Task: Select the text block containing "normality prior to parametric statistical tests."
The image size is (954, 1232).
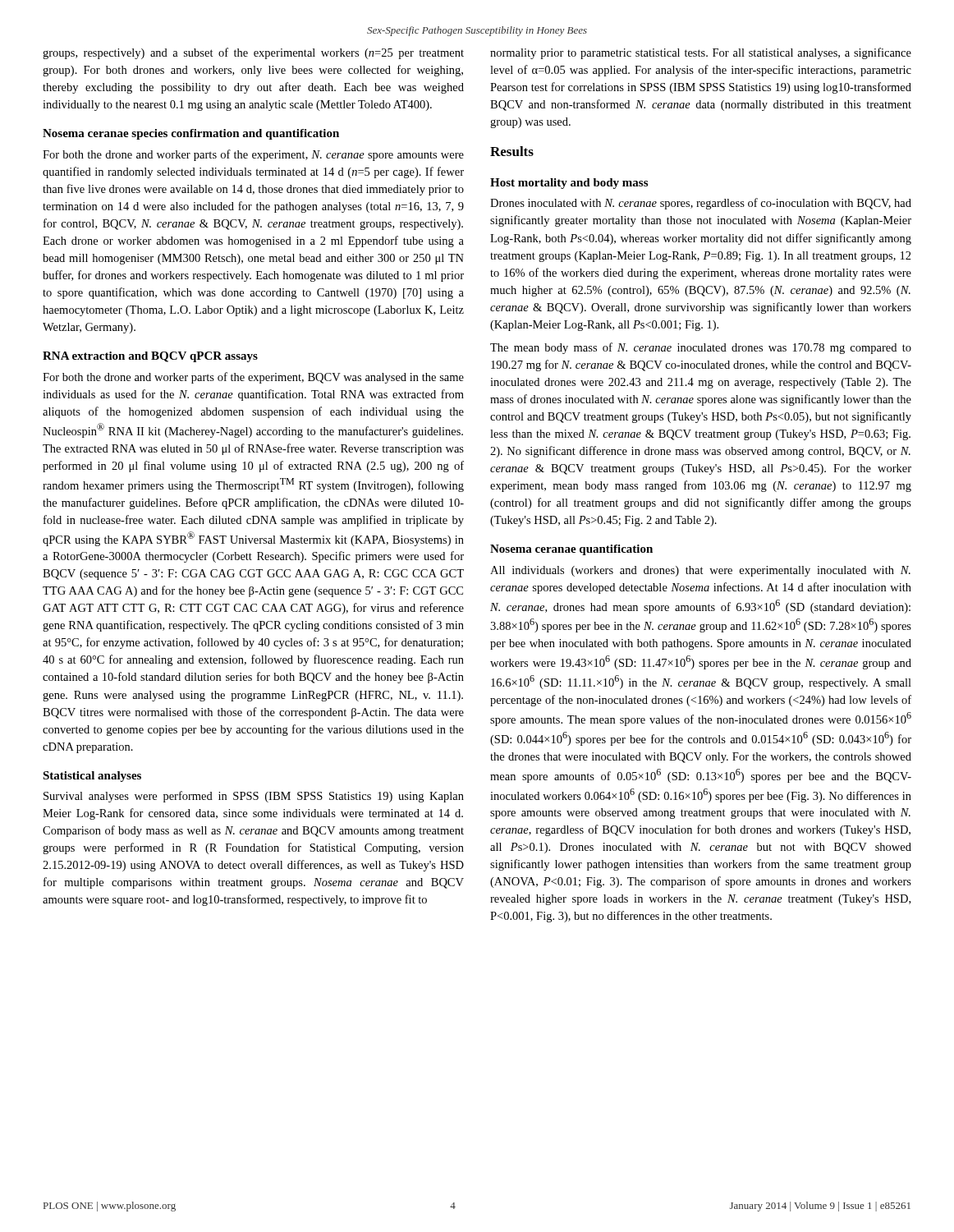Action: point(701,87)
